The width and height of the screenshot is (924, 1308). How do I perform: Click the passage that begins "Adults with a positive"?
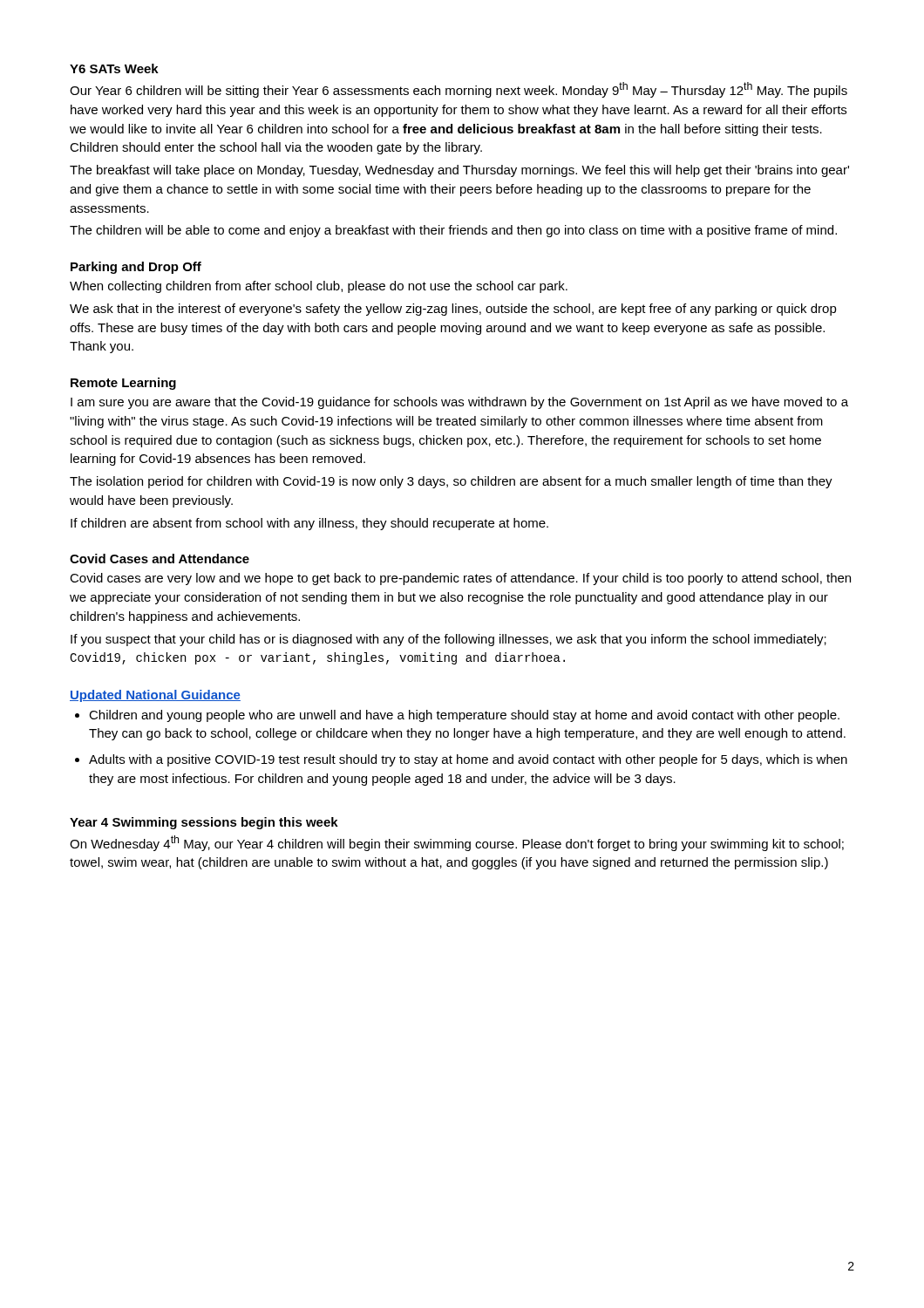click(x=472, y=769)
